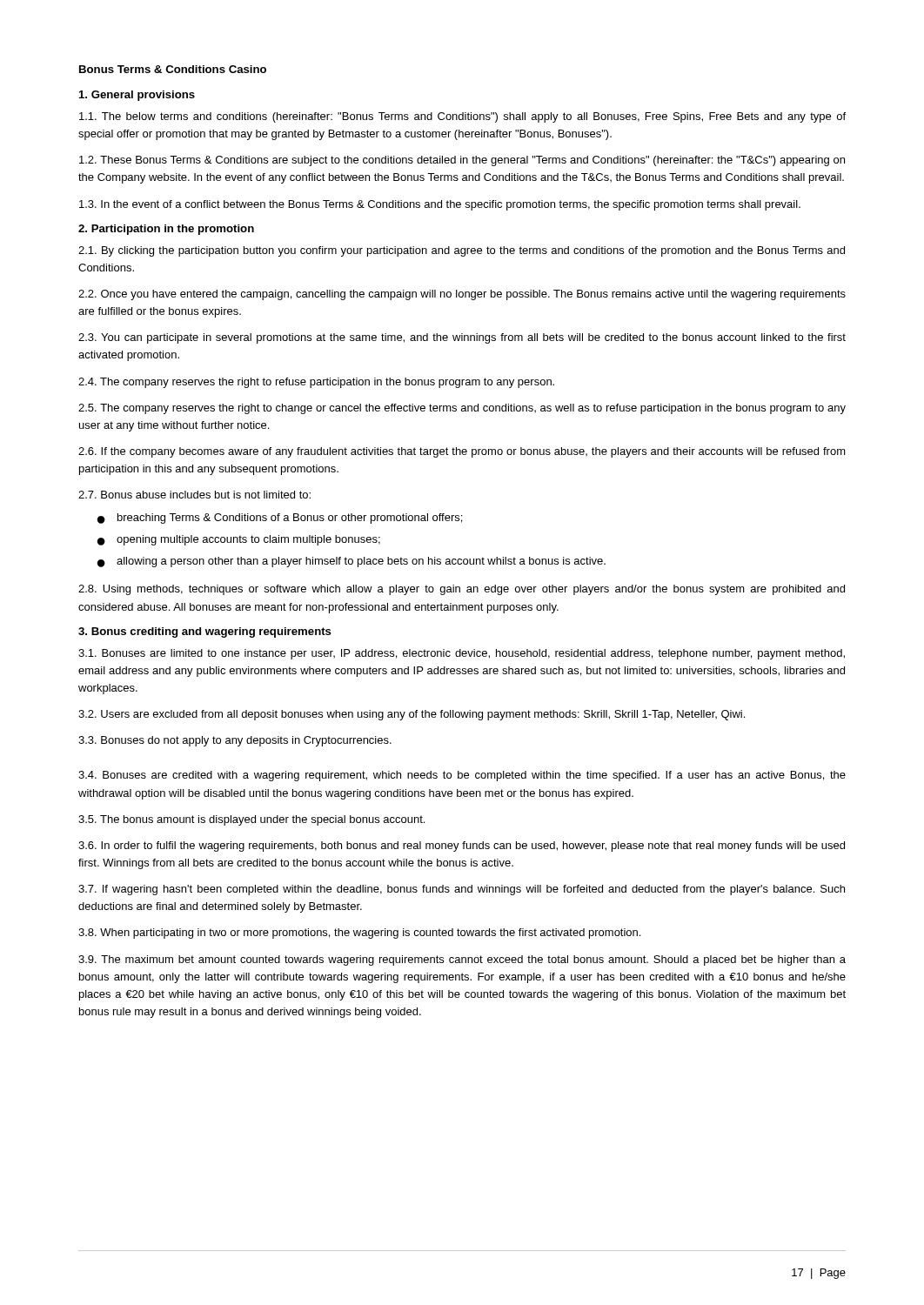Click on the text block starting "Bonus Terms & Conditions Casino"

click(173, 69)
